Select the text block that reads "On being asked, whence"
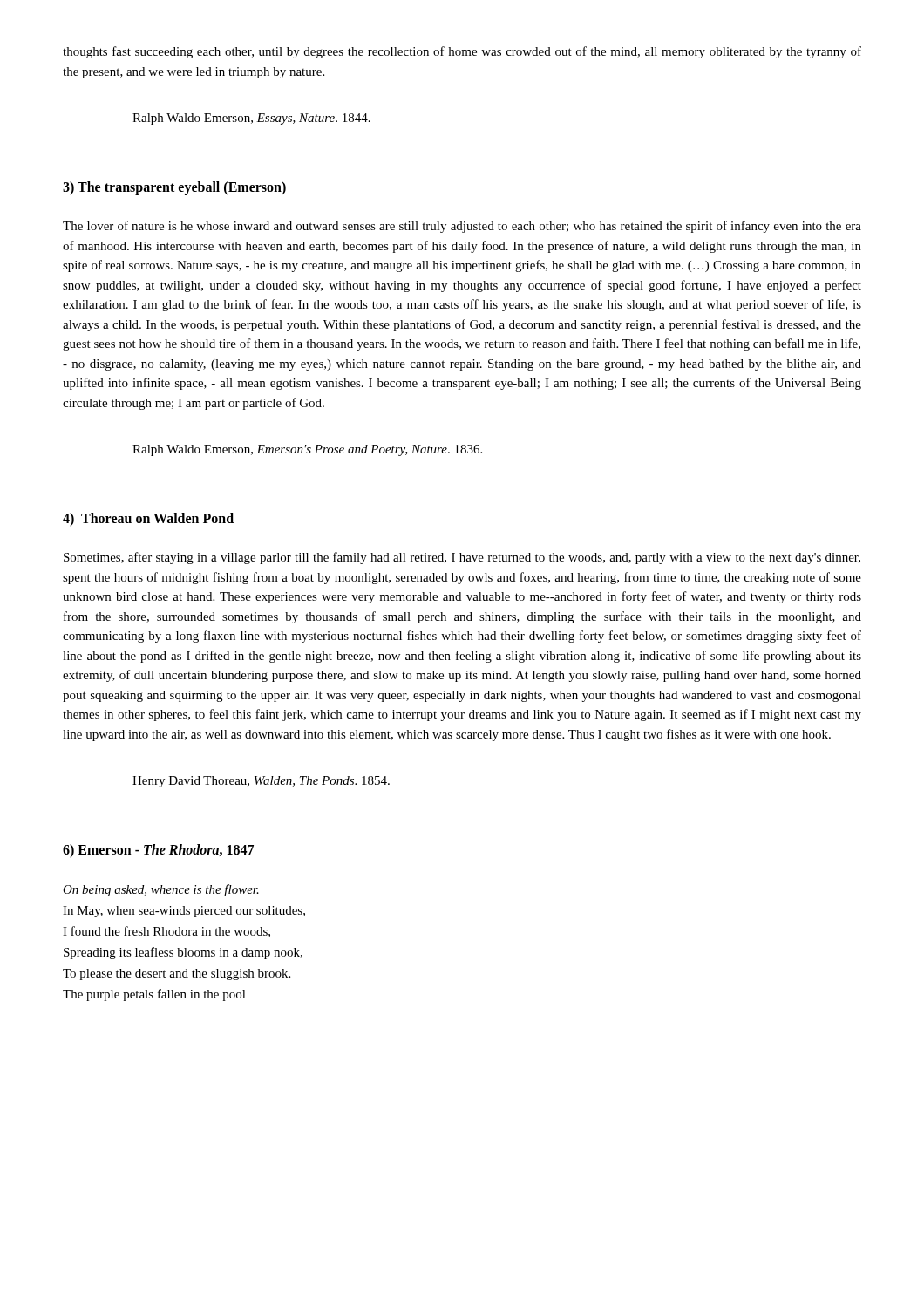The width and height of the screenshot is (924, 1308). [161, 890]
